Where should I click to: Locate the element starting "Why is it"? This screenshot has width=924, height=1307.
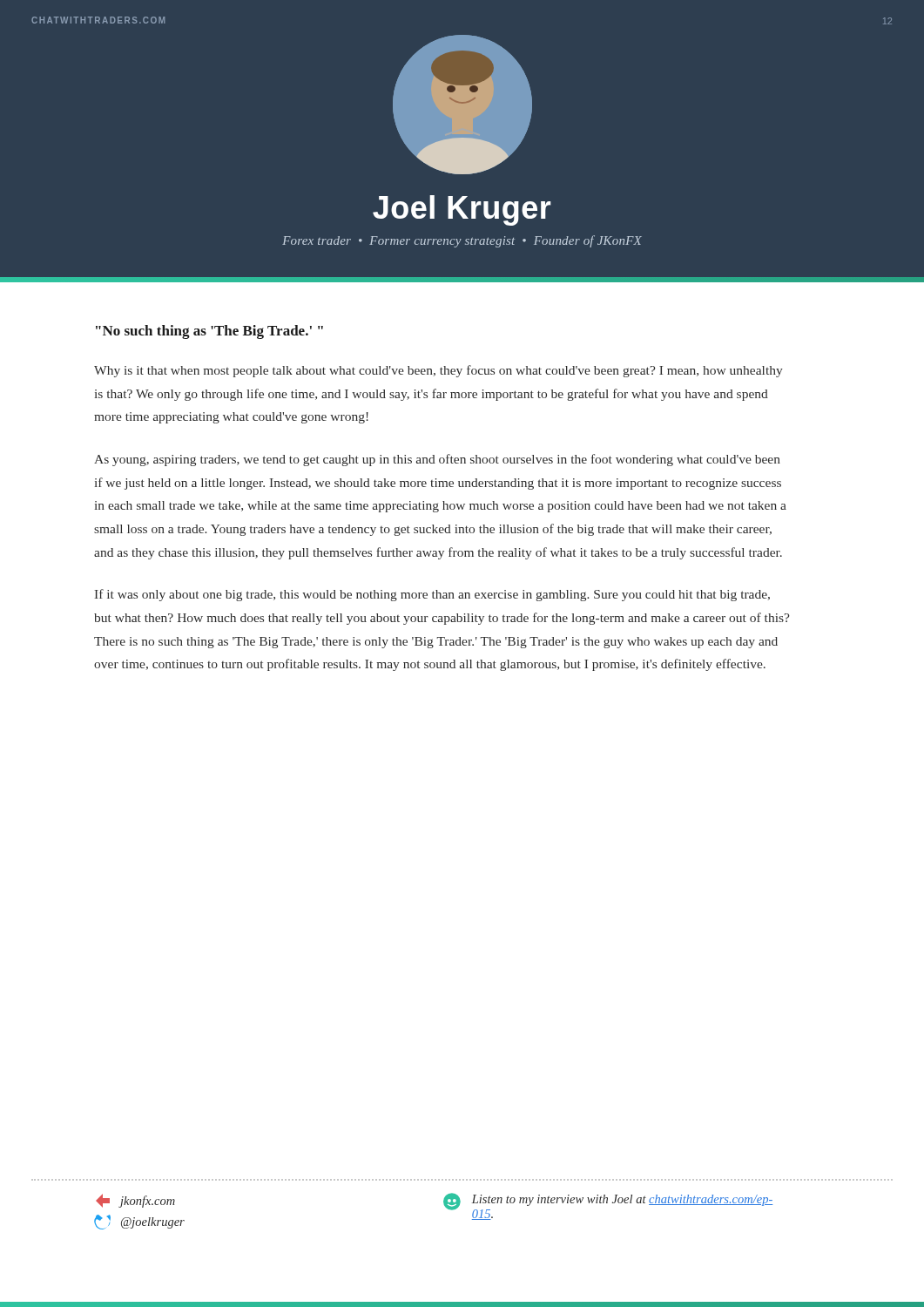coord(438,393)
